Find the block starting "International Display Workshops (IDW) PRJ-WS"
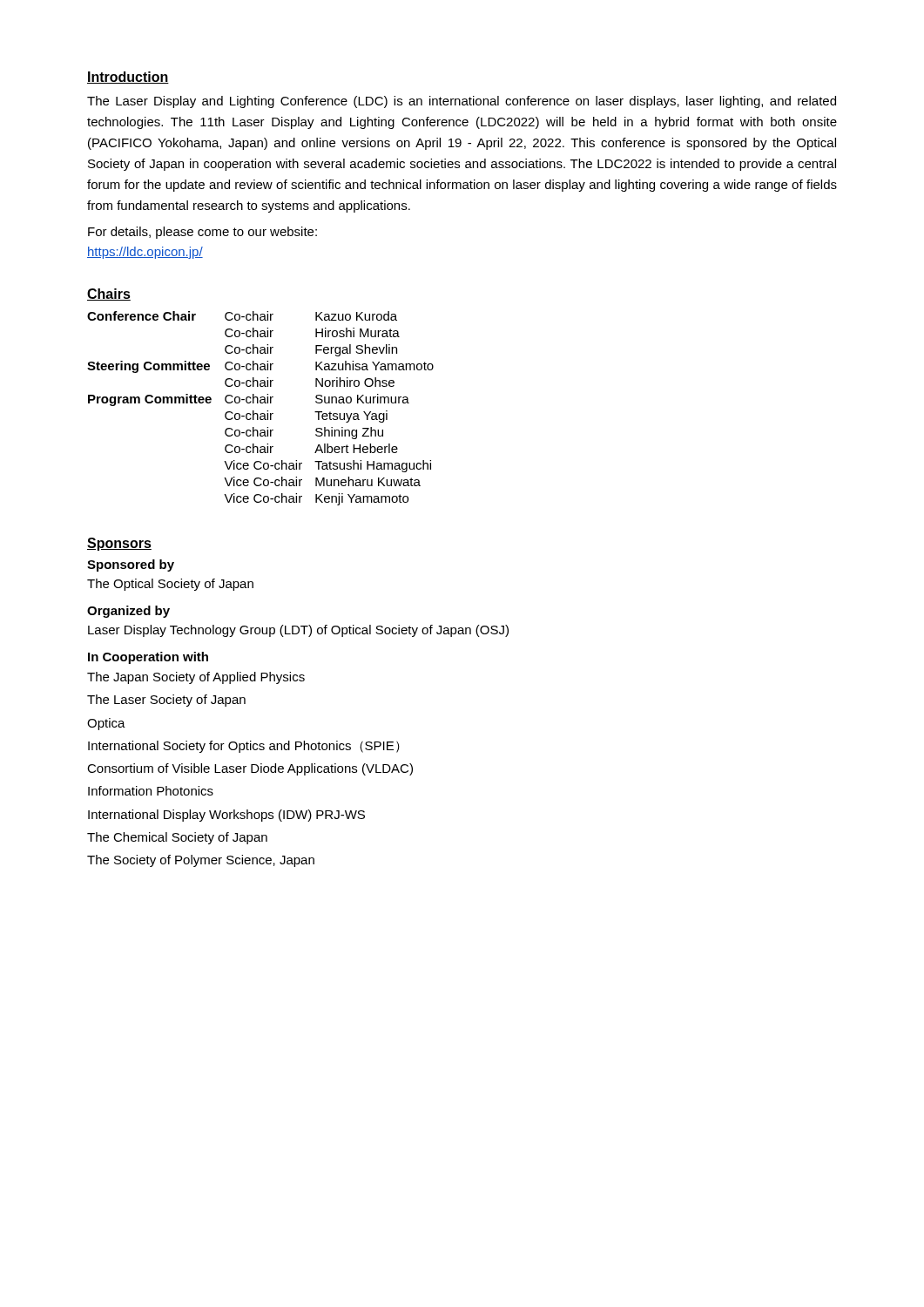 coord(226,814)
